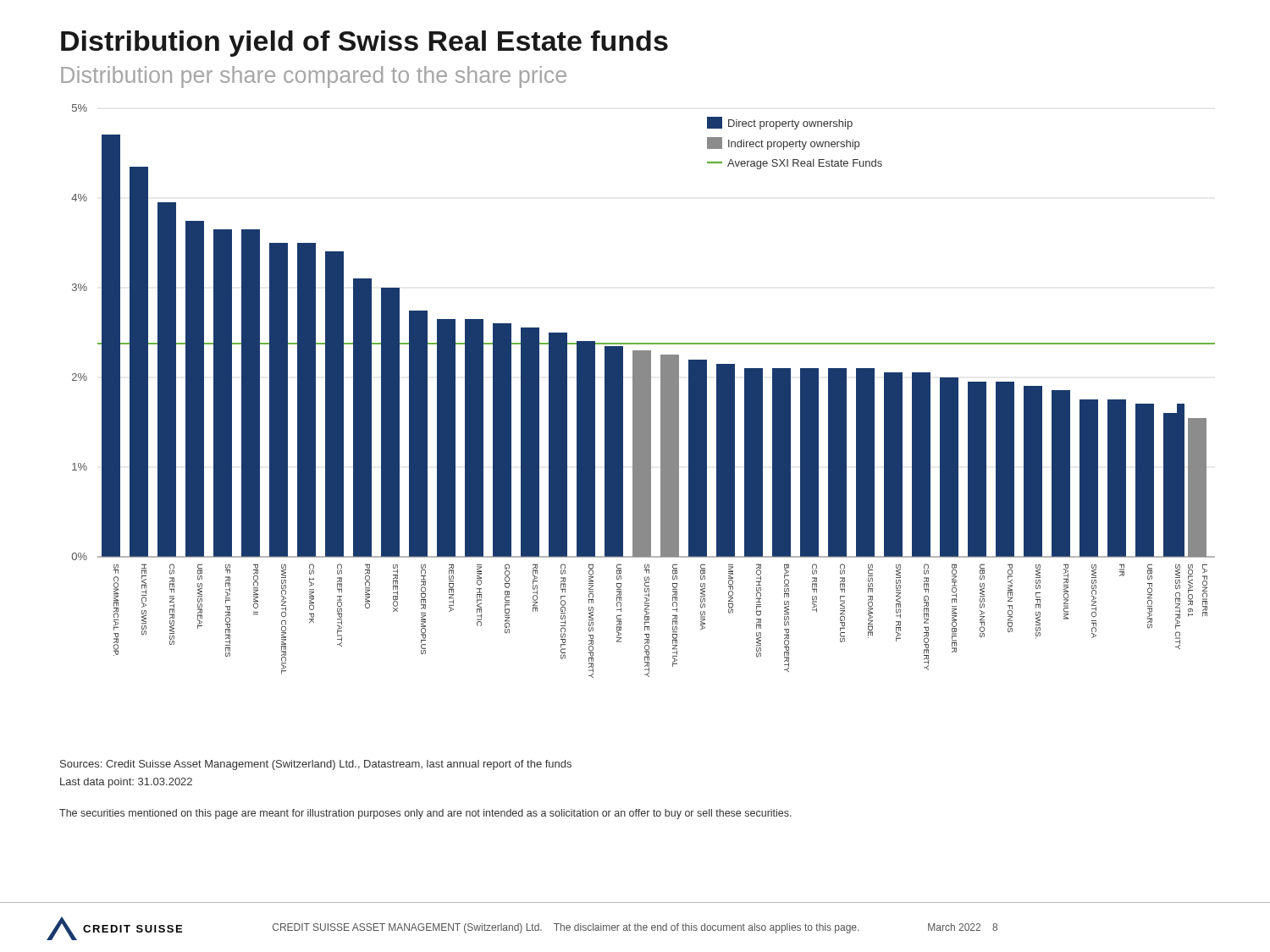Image resolution: width=1270 pixels, height=952 pixels.
Task: Locate the title containing "Distribution yield of Swiss Real"
Action: coord(364,58)
